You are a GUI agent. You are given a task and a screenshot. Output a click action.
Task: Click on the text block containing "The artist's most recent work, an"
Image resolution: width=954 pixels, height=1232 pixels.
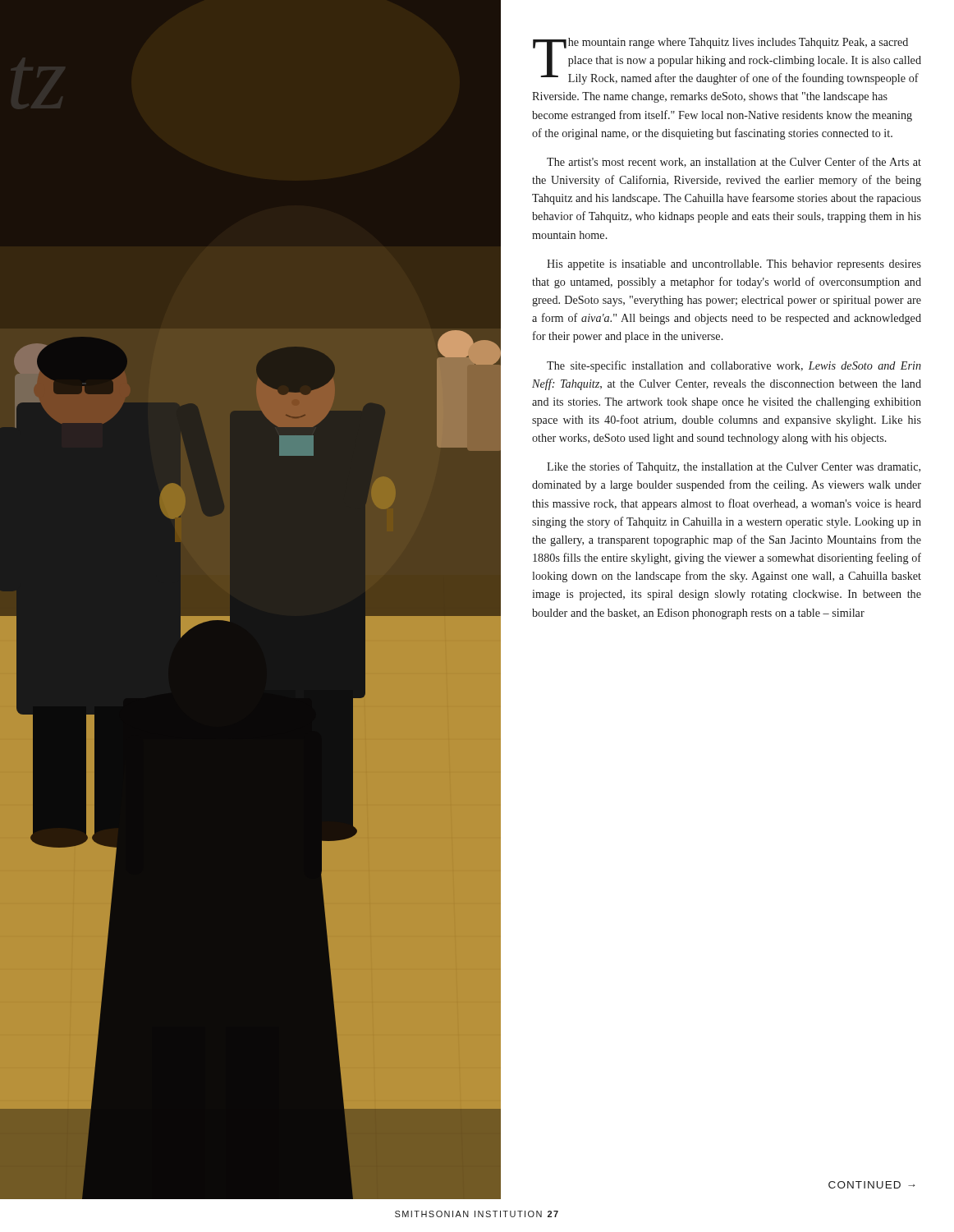tap(727, 198)
